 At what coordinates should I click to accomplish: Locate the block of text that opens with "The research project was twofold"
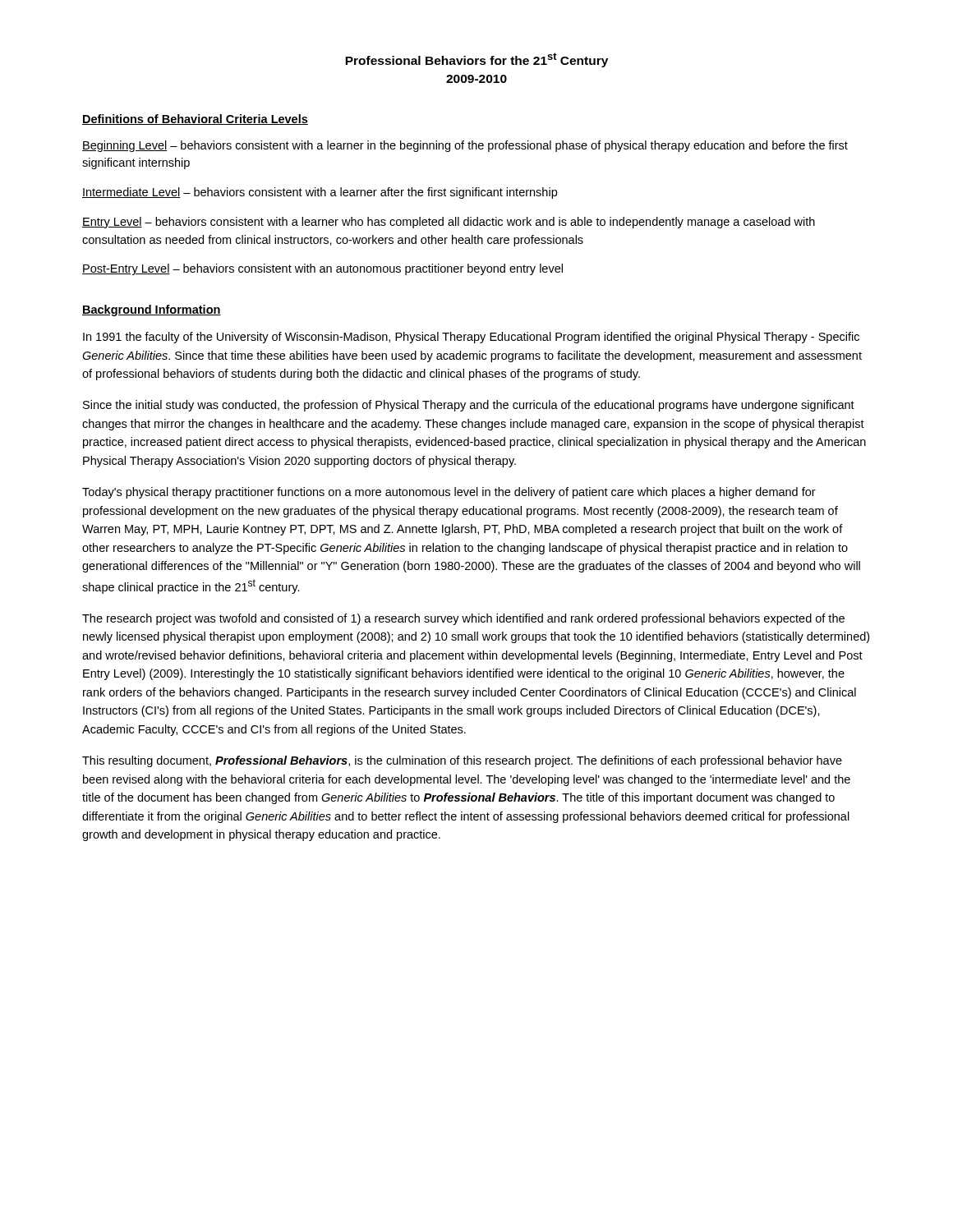pos(476,674)
